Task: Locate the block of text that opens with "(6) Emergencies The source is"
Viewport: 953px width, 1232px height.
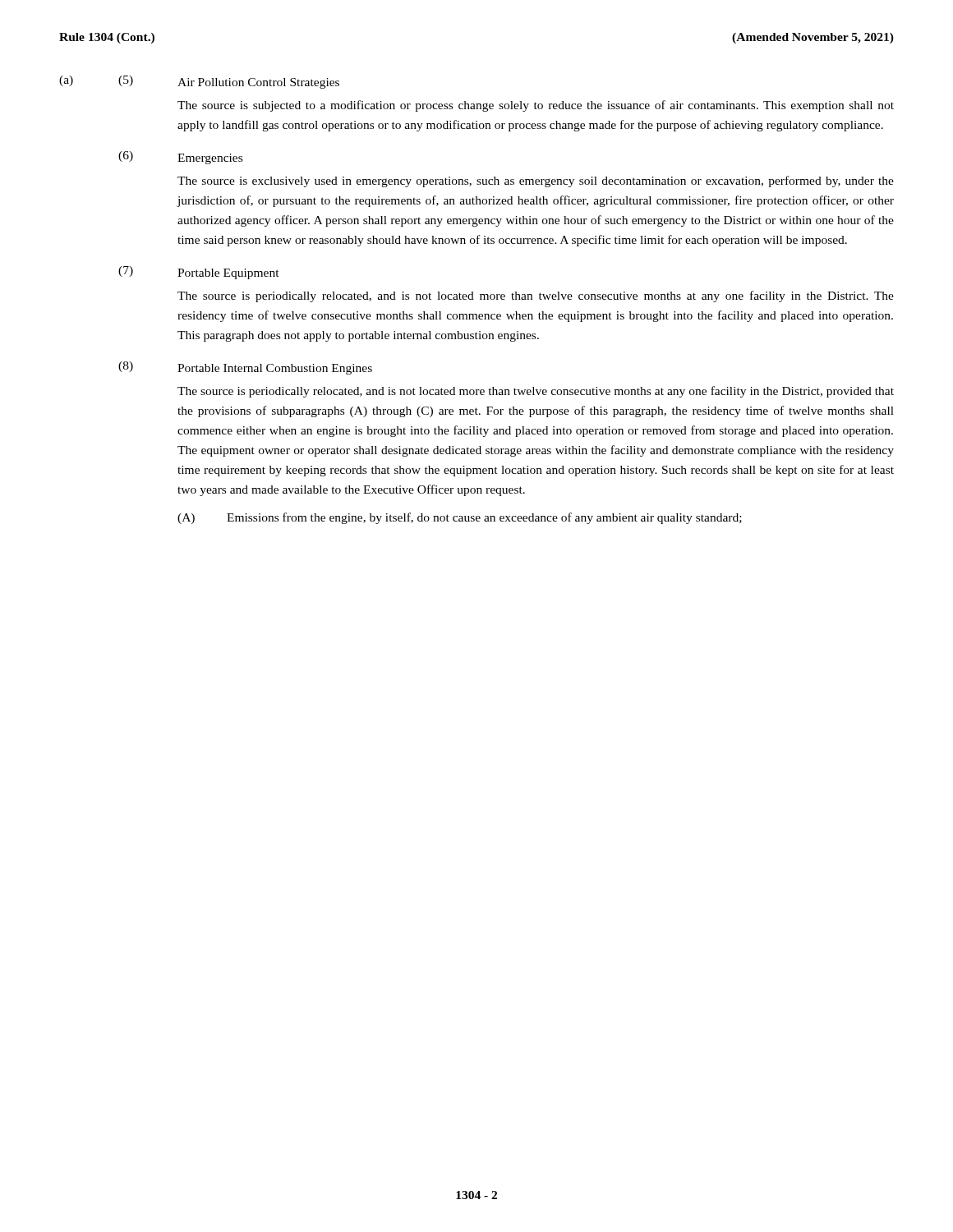Action: tap(476, 199)
